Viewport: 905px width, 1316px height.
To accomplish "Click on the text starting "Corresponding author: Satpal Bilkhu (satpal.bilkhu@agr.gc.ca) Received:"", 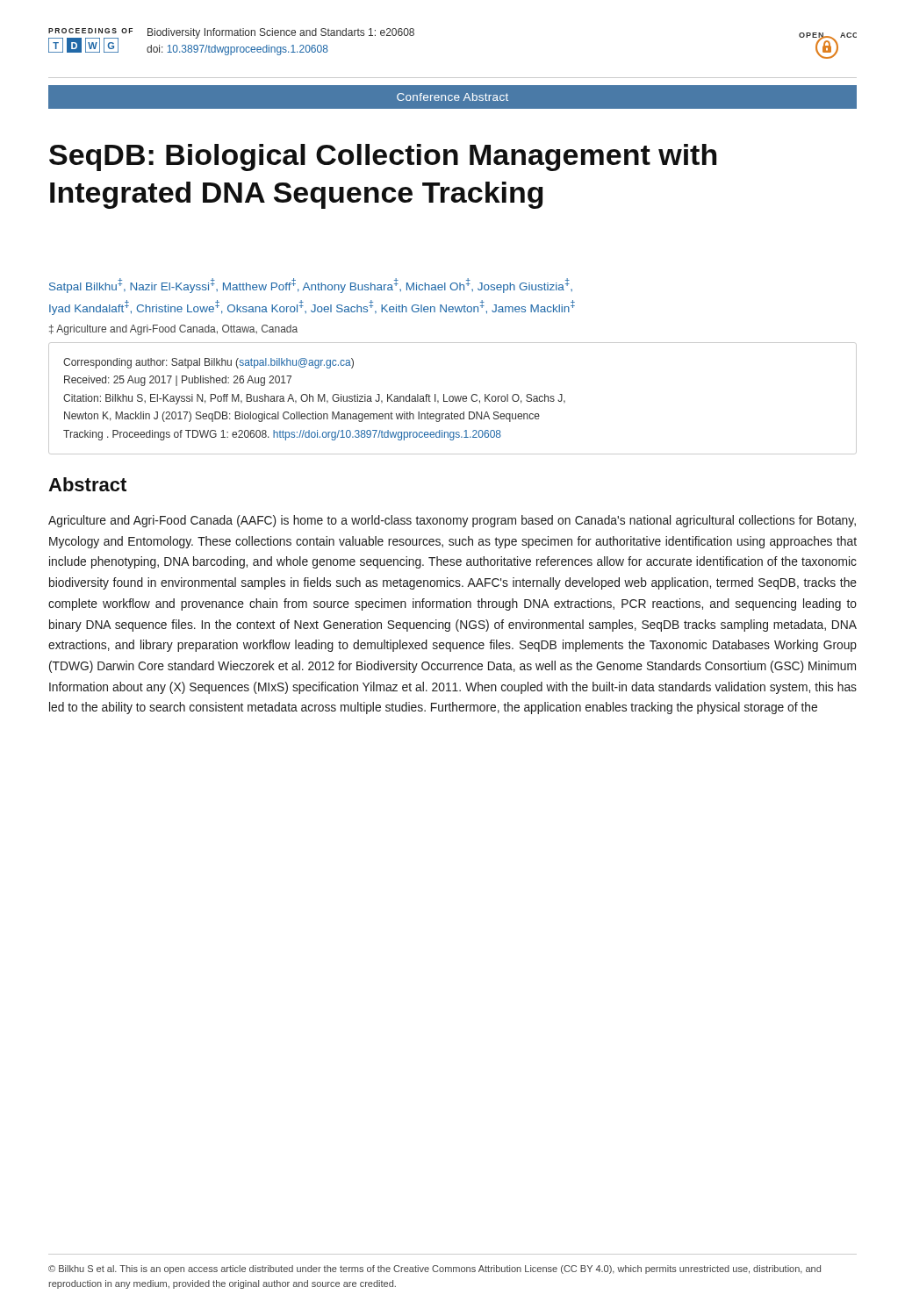I will 315,398.
